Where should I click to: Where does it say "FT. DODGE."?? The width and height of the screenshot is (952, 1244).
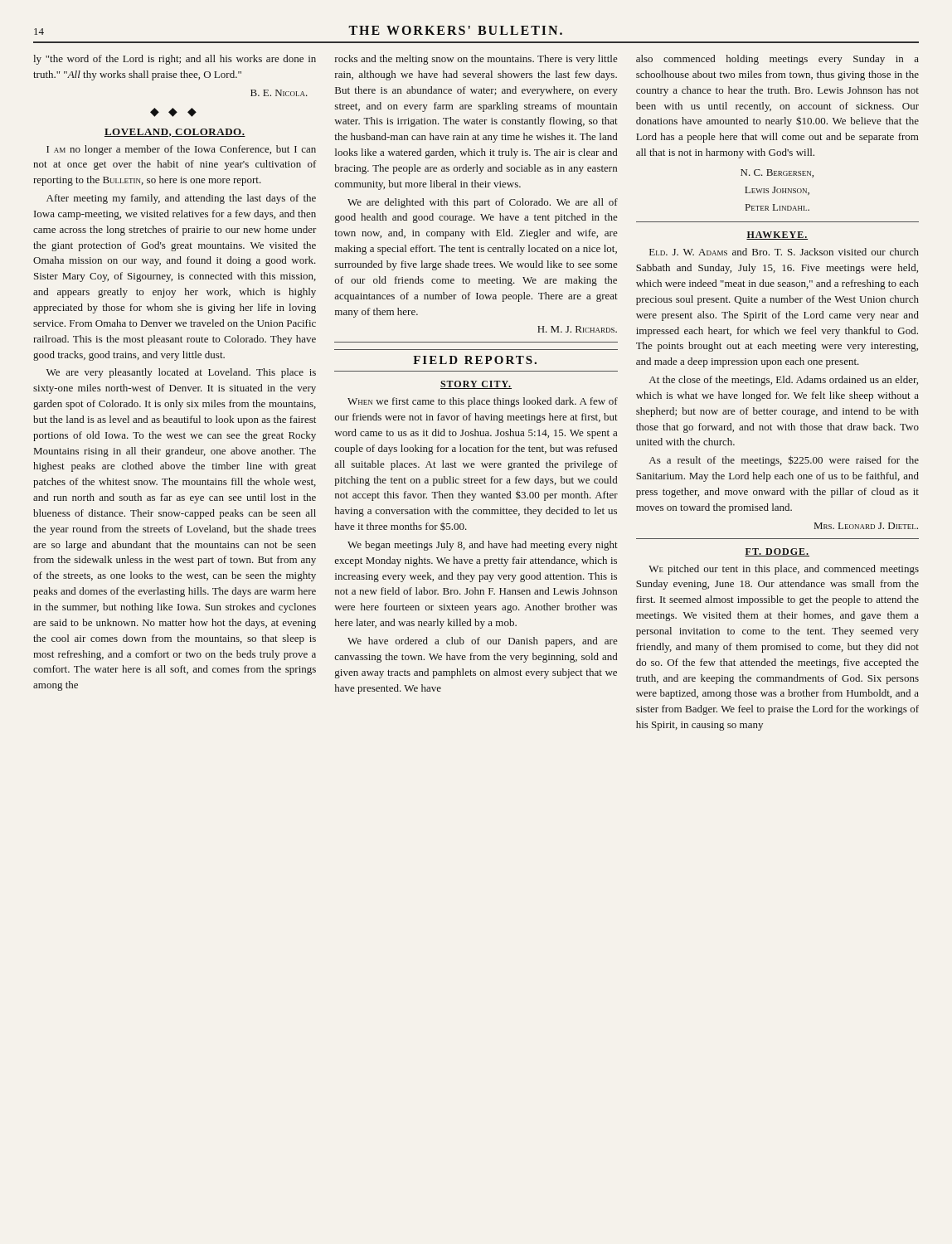click(x=777, y=551)
